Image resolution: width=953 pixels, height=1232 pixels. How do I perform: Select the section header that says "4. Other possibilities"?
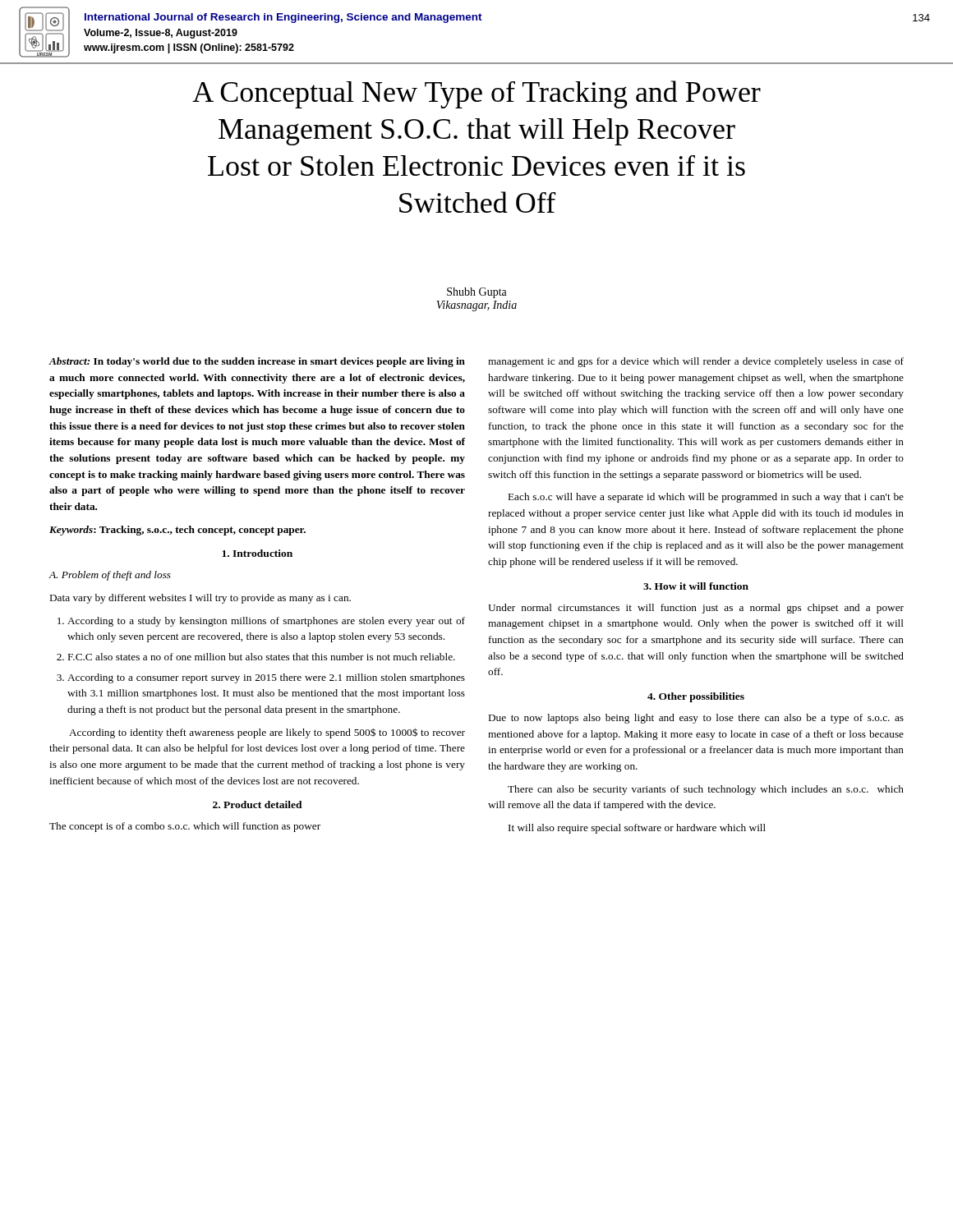pyautogui.click(x=696, y=696)
